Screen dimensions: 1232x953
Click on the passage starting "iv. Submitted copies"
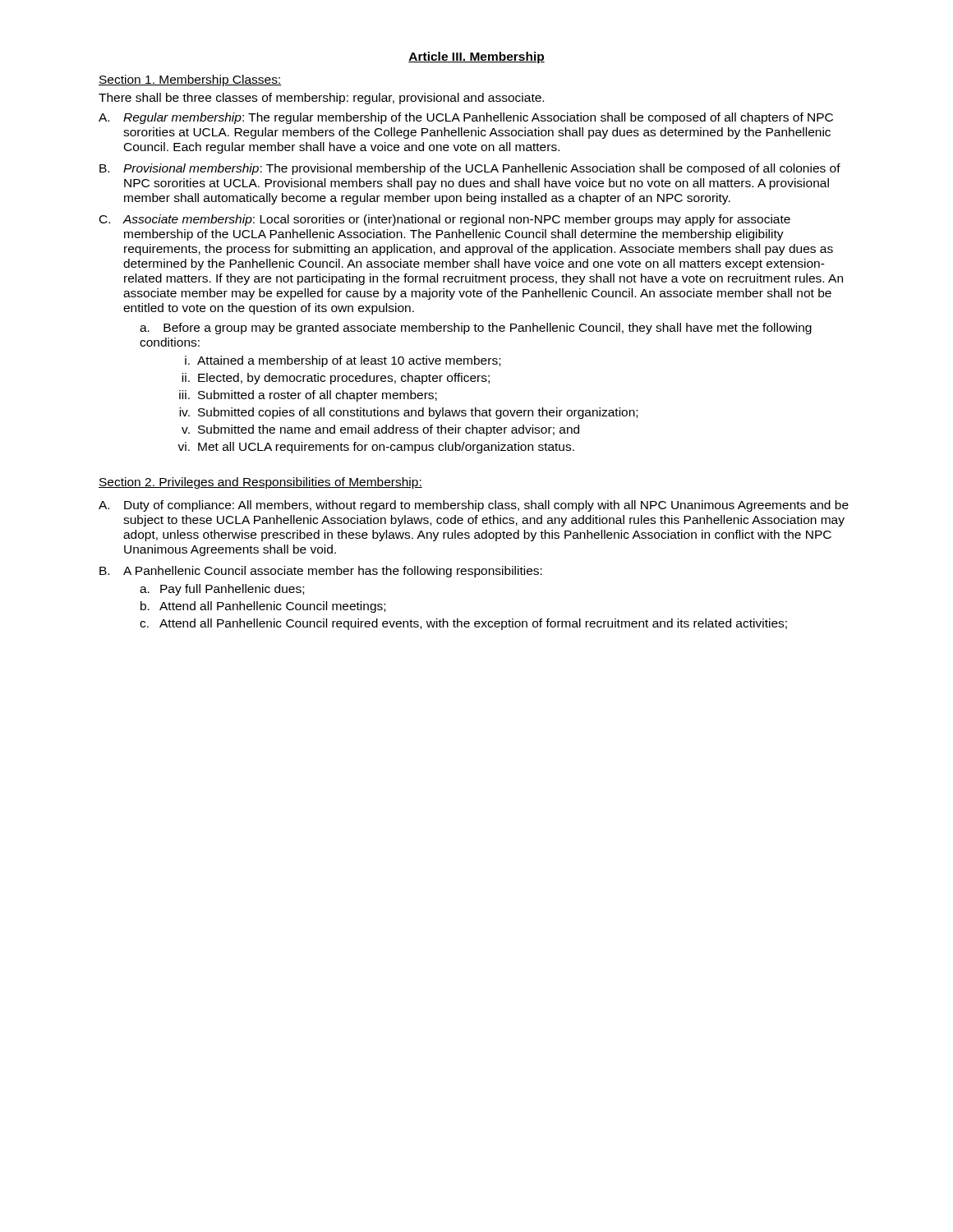[509, 412]
